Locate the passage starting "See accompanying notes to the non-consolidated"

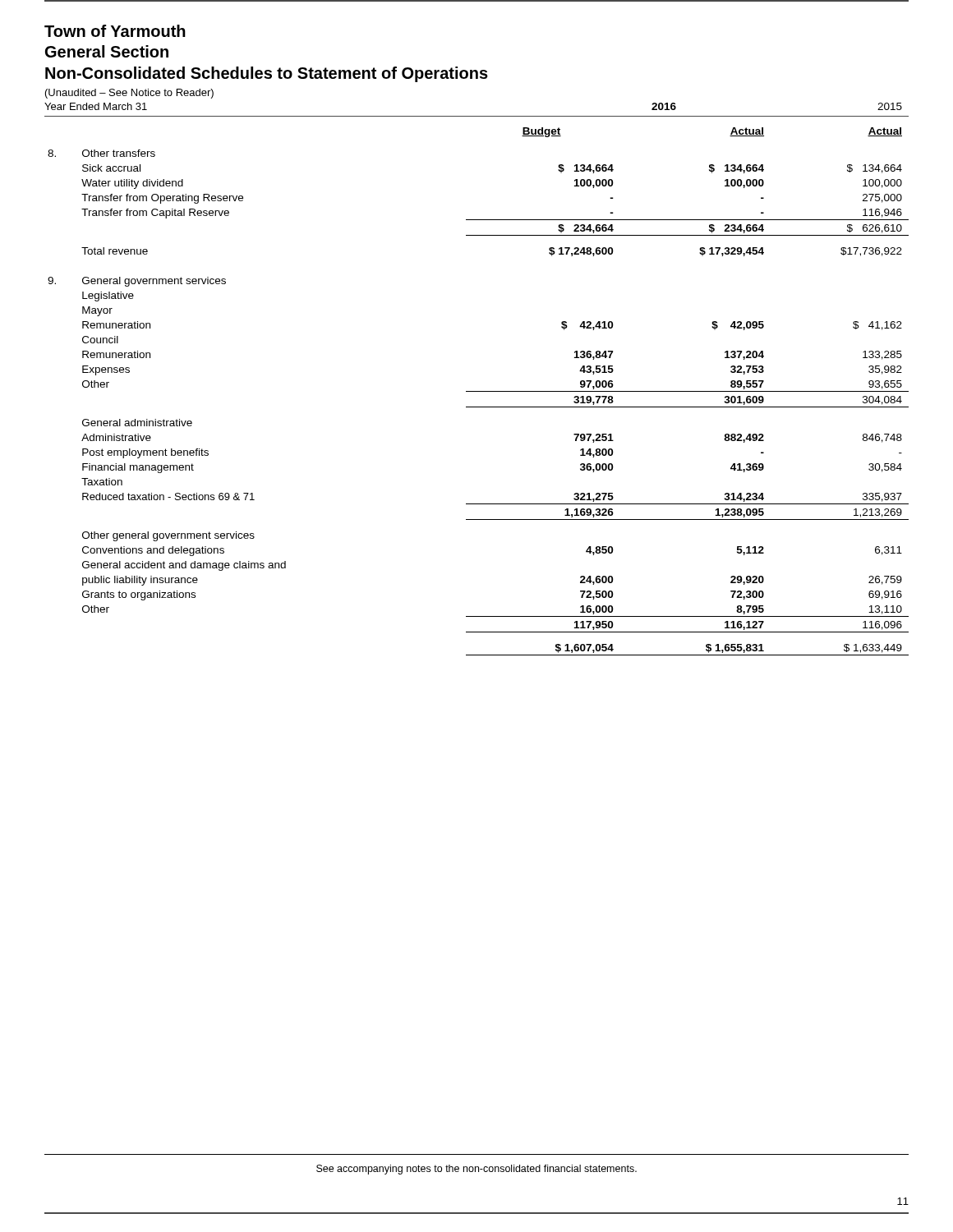coord(476,1169)
